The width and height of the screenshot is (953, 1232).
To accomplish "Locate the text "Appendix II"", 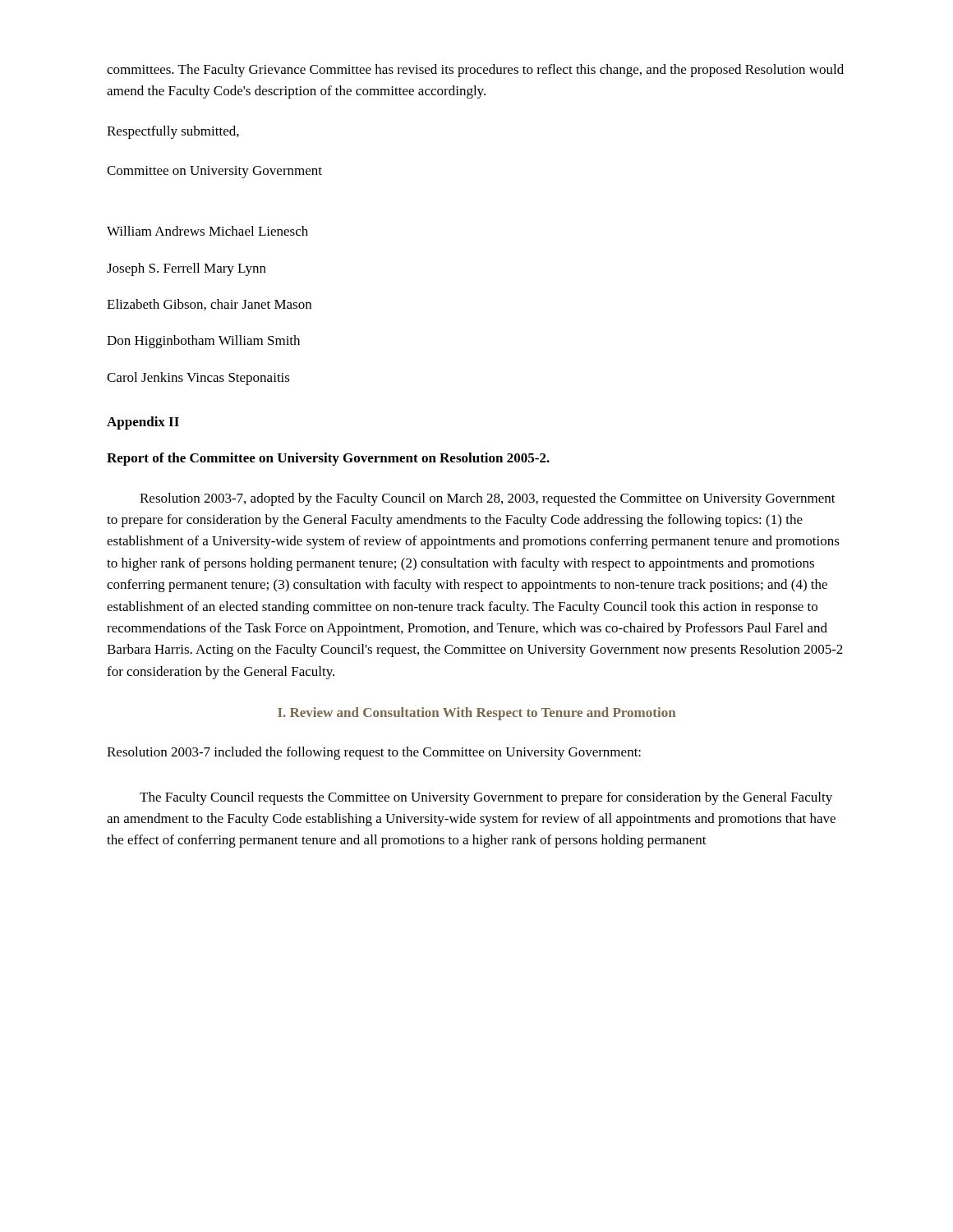I will 143,422.
